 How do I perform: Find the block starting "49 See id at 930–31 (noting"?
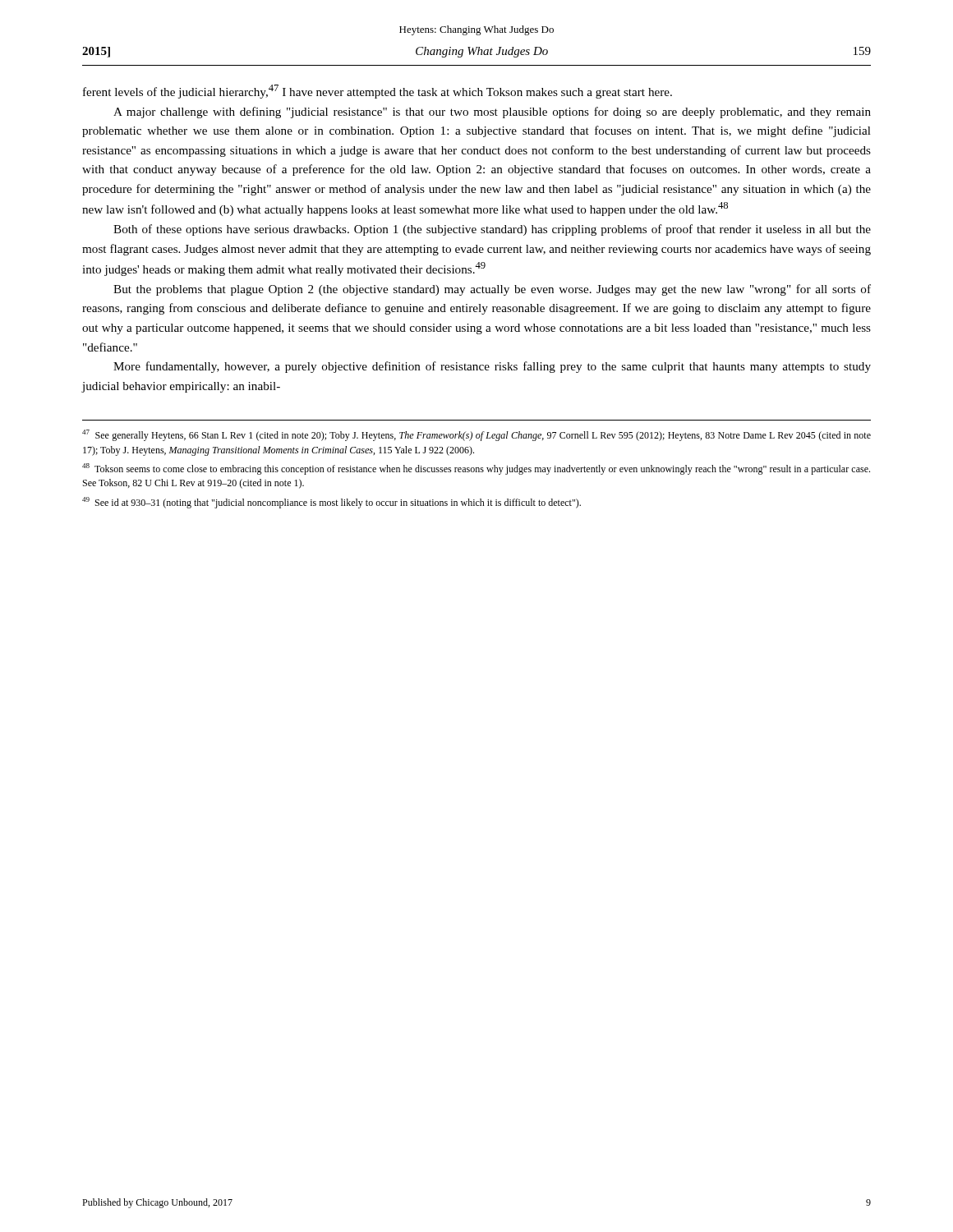coord(332,502)
